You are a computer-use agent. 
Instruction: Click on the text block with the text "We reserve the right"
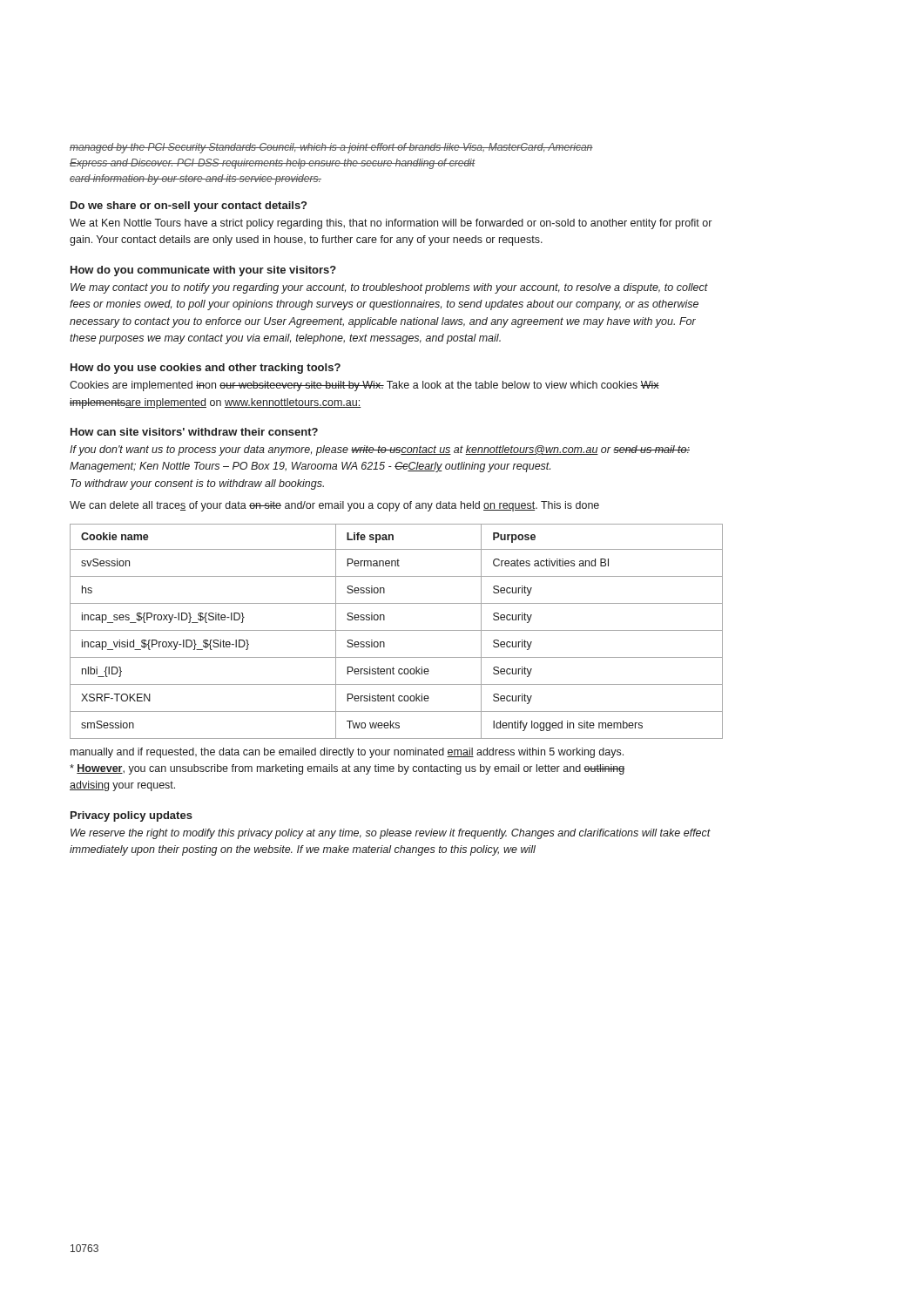[390, 841]
